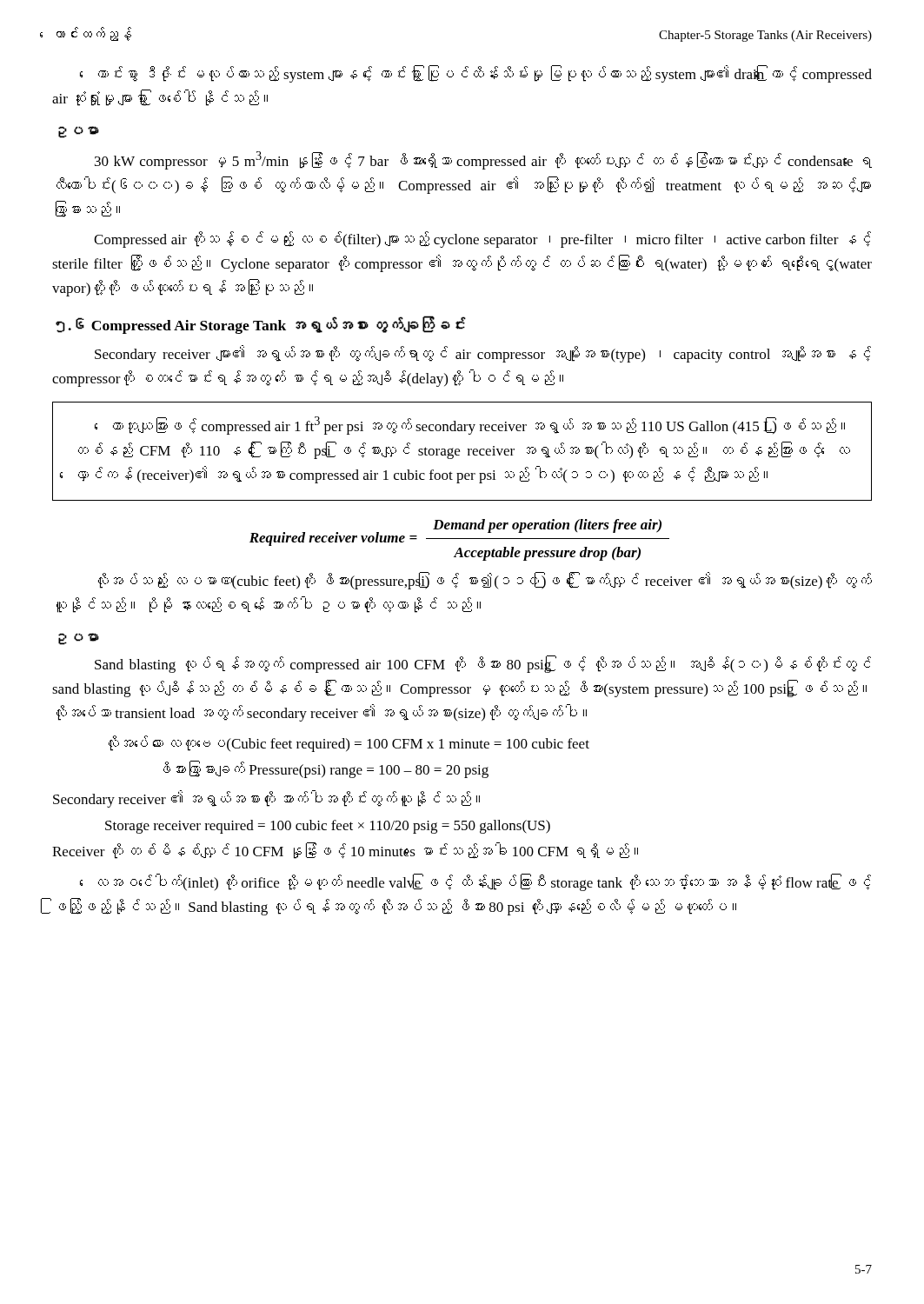Click on the block starting "၅.၆ Compressed Air Storage Tank အရွယ်အစား"
The image size is (924, 1304).
462,325
